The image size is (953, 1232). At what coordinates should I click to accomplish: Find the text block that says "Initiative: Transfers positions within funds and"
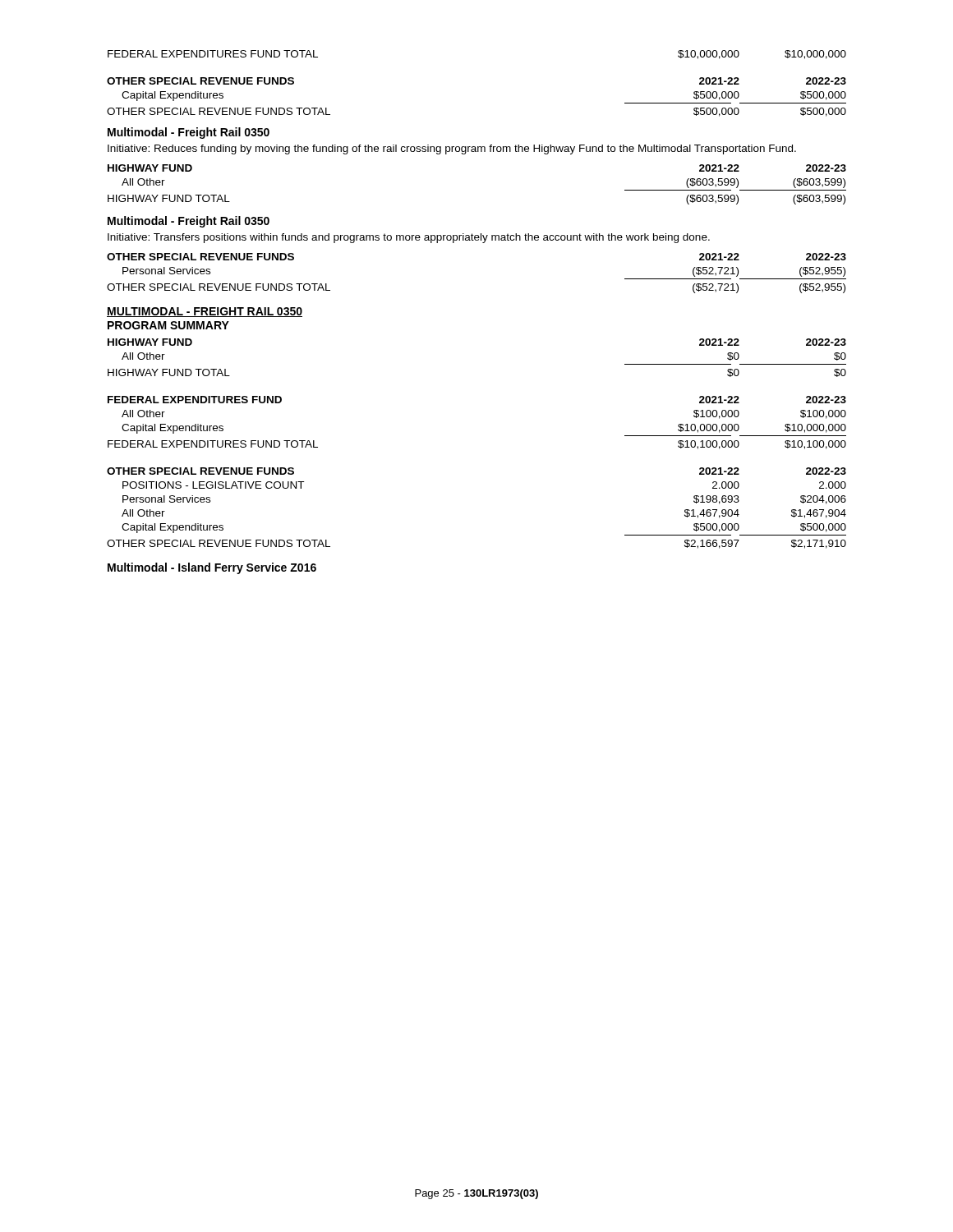click(409, 237)
